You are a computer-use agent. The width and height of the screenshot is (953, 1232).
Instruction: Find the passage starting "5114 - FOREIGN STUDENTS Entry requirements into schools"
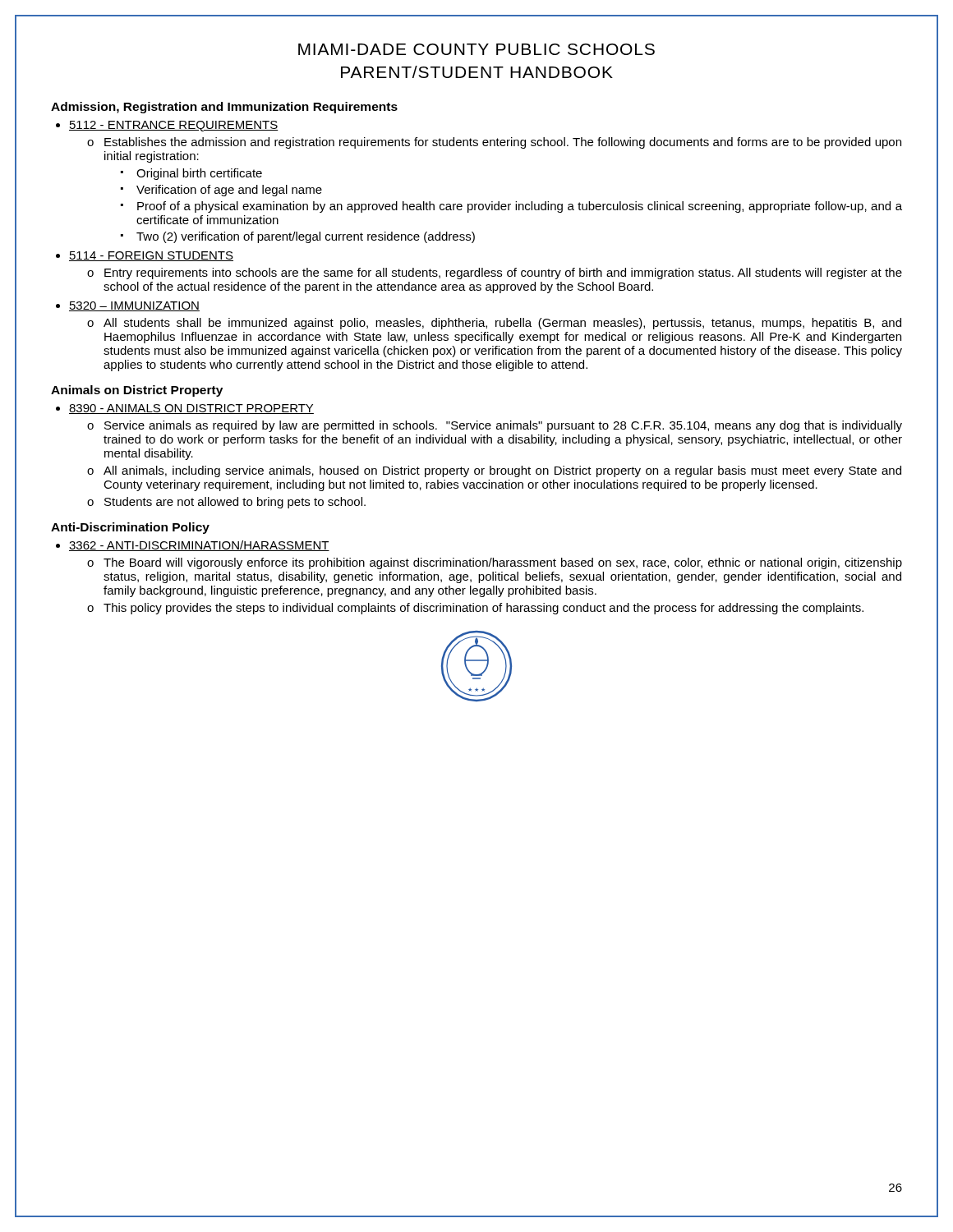click(x=486, y=270)
